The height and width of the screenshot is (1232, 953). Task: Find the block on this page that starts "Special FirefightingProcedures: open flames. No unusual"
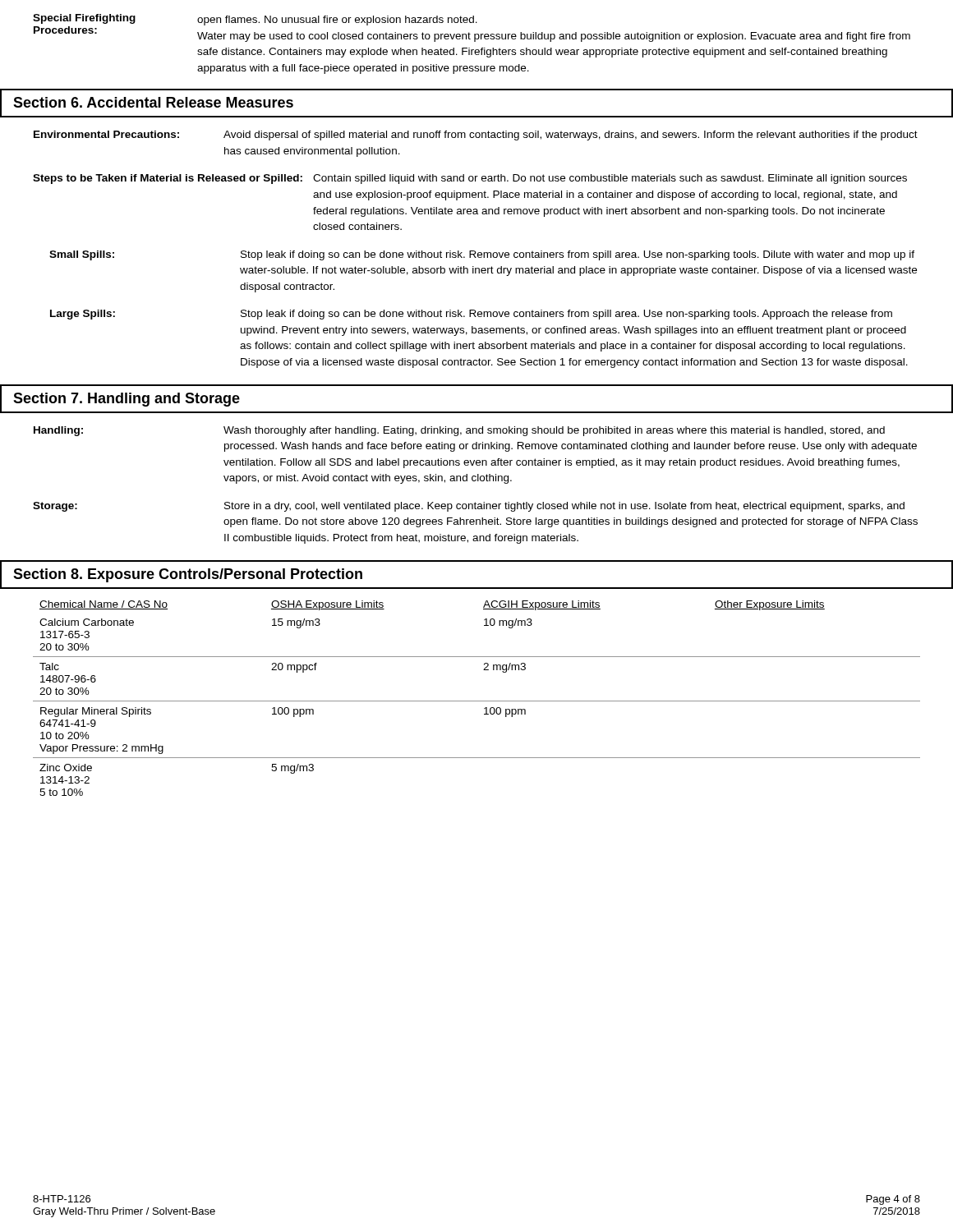476,44
